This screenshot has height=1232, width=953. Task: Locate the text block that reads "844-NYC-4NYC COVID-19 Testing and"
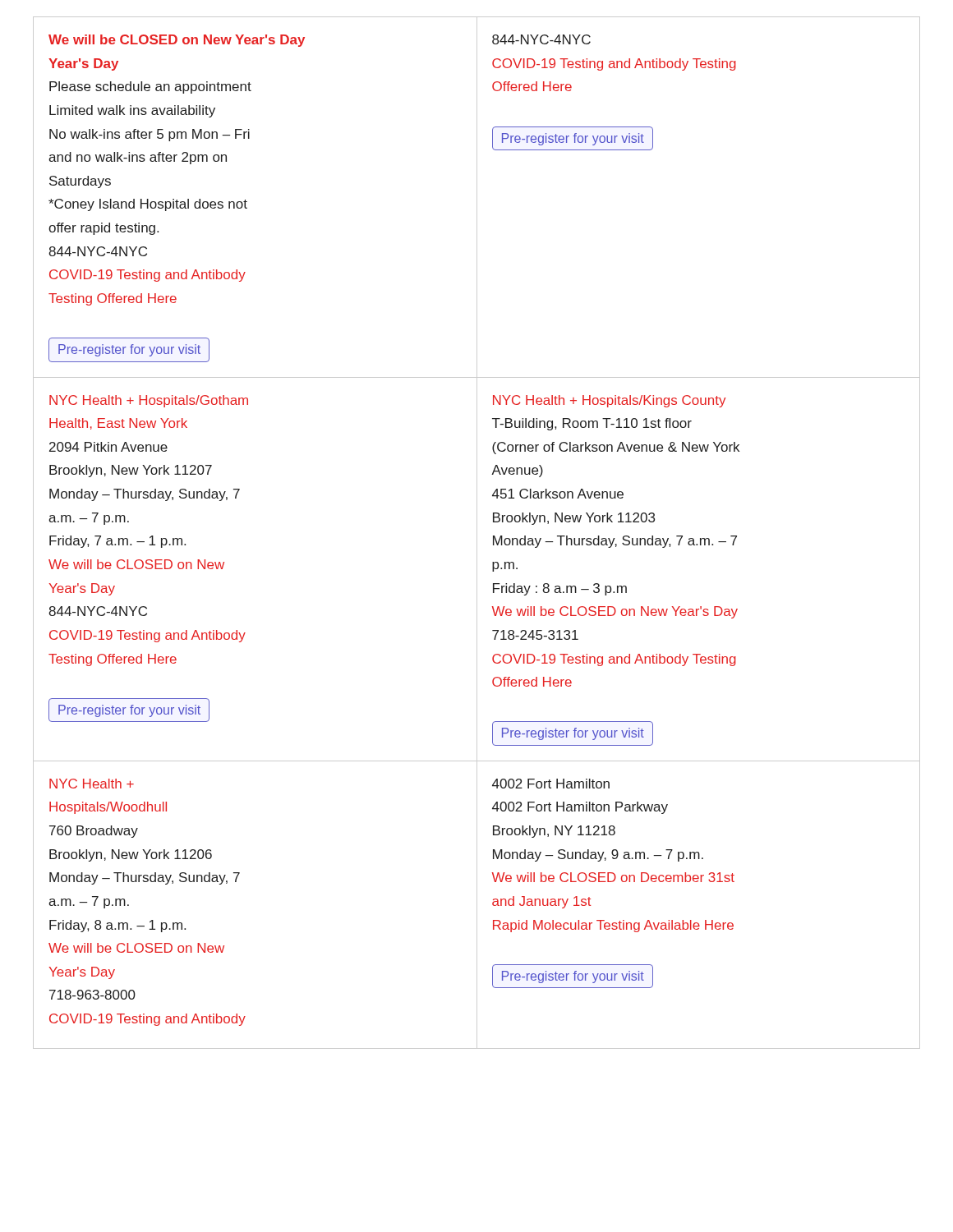pos(541,39)
